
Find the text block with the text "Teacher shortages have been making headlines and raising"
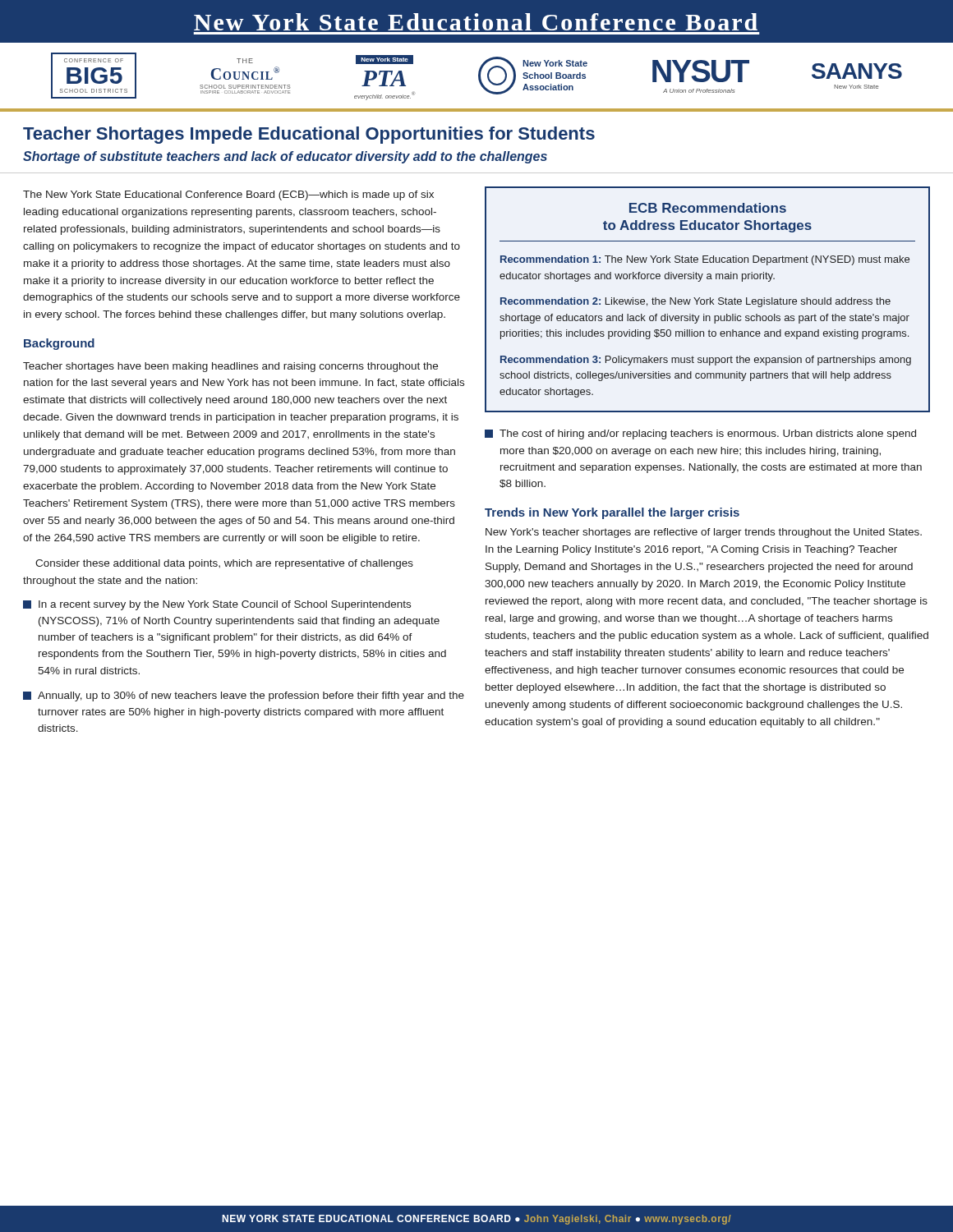(x=244, y=451)
